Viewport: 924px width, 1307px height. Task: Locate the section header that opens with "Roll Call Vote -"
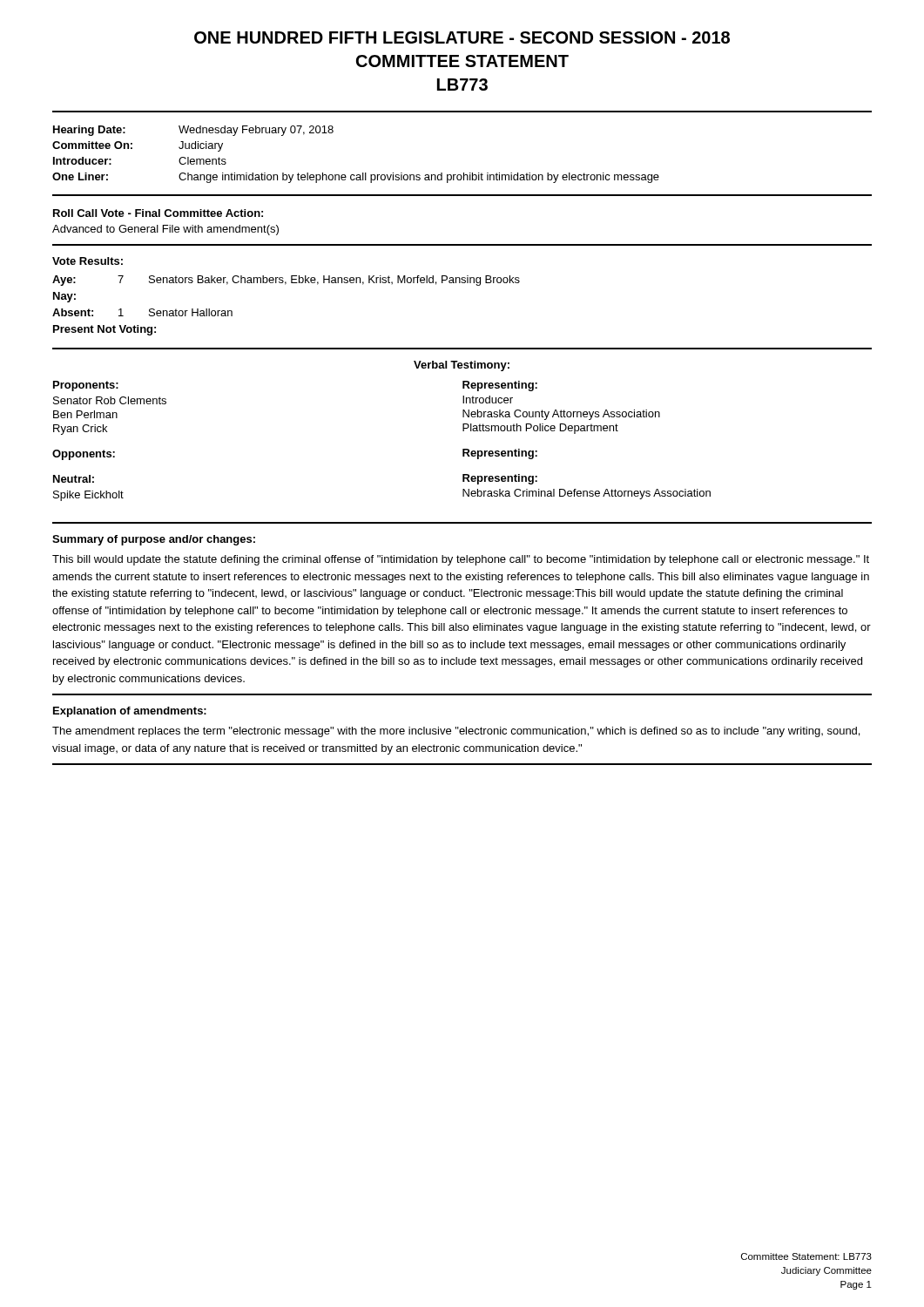(x=158, y=213)
